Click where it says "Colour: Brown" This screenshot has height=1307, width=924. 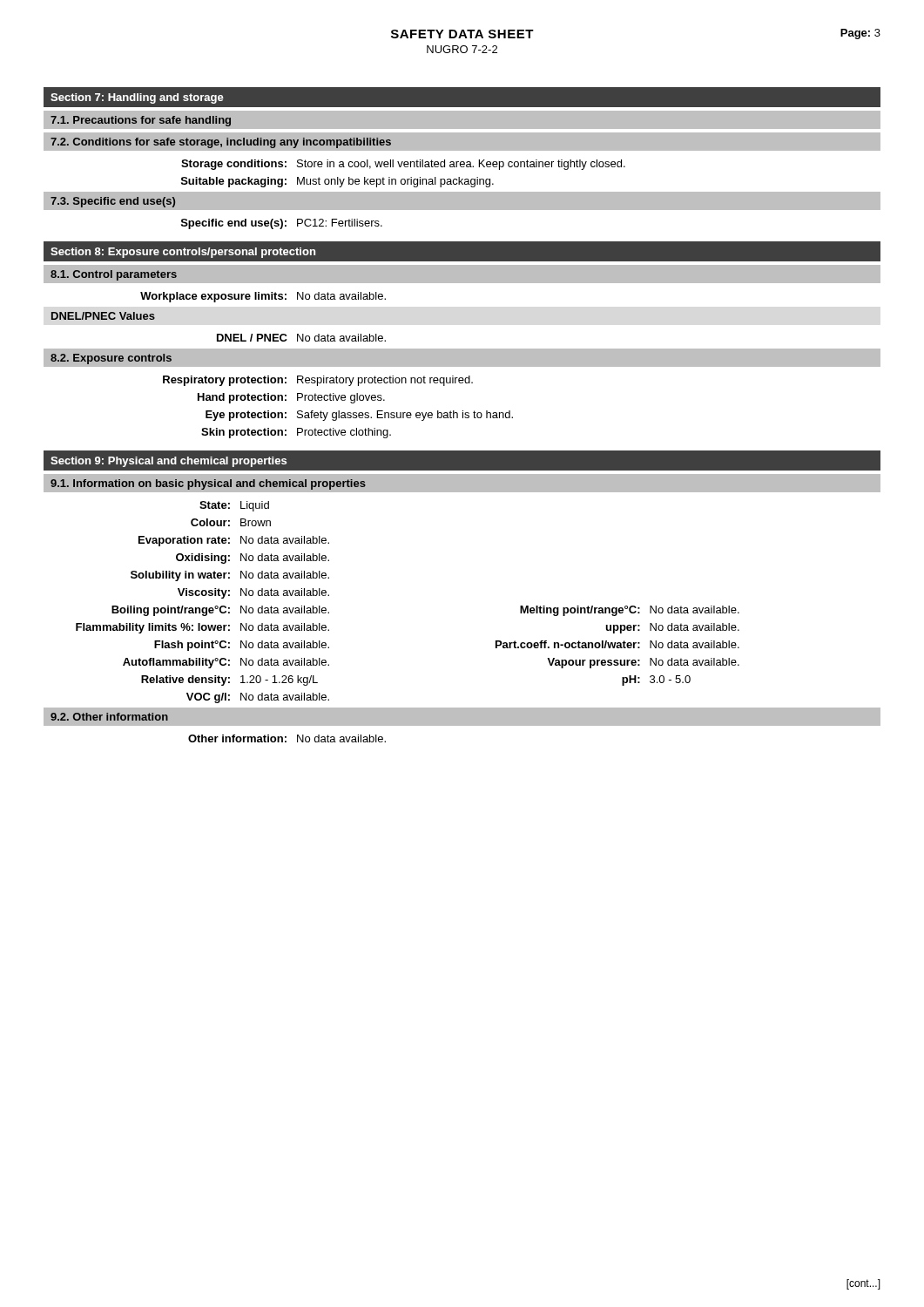pyautogui.click(x=231, y=522)
